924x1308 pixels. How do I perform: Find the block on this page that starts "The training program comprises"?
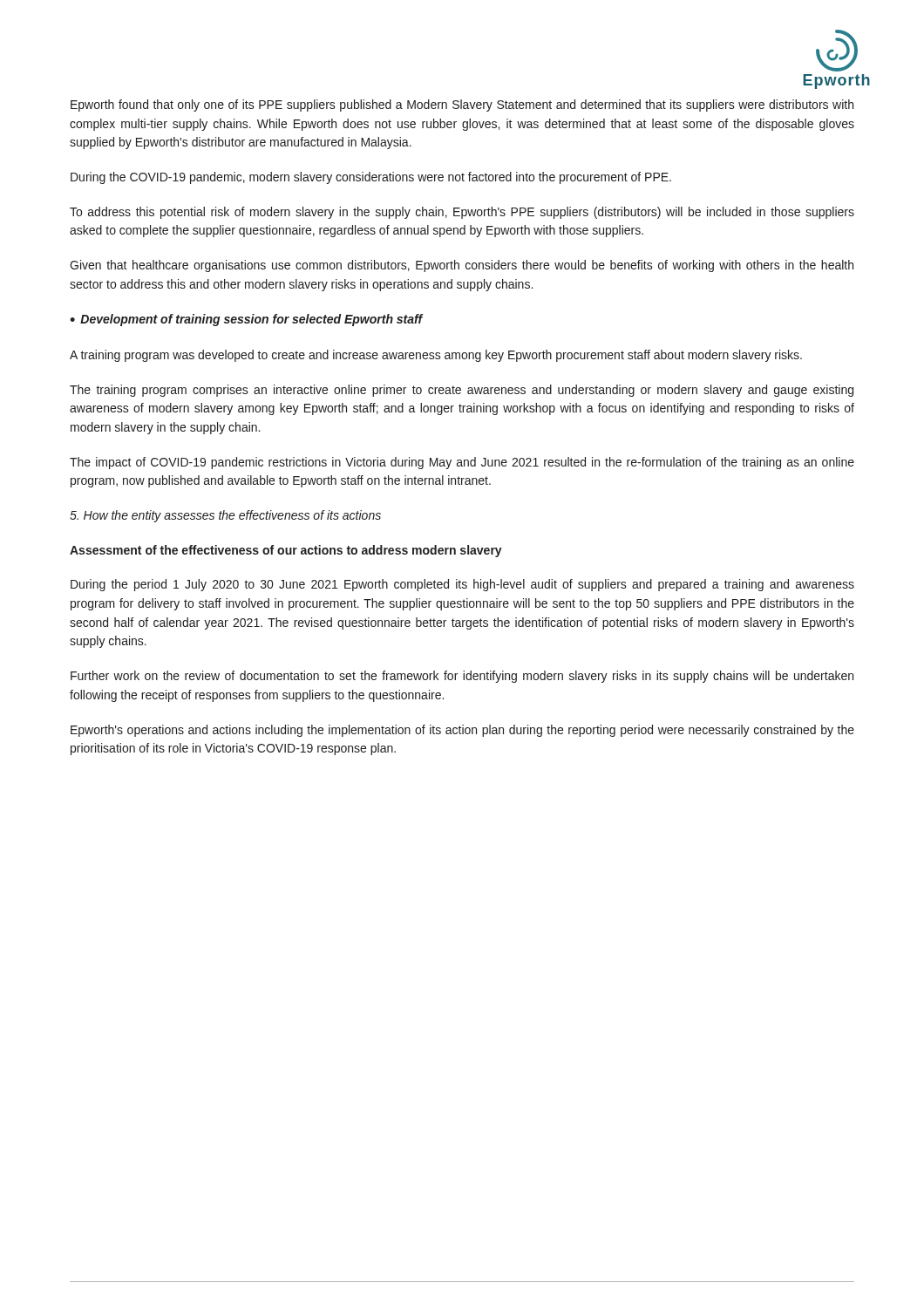click(x=462, y=409)
